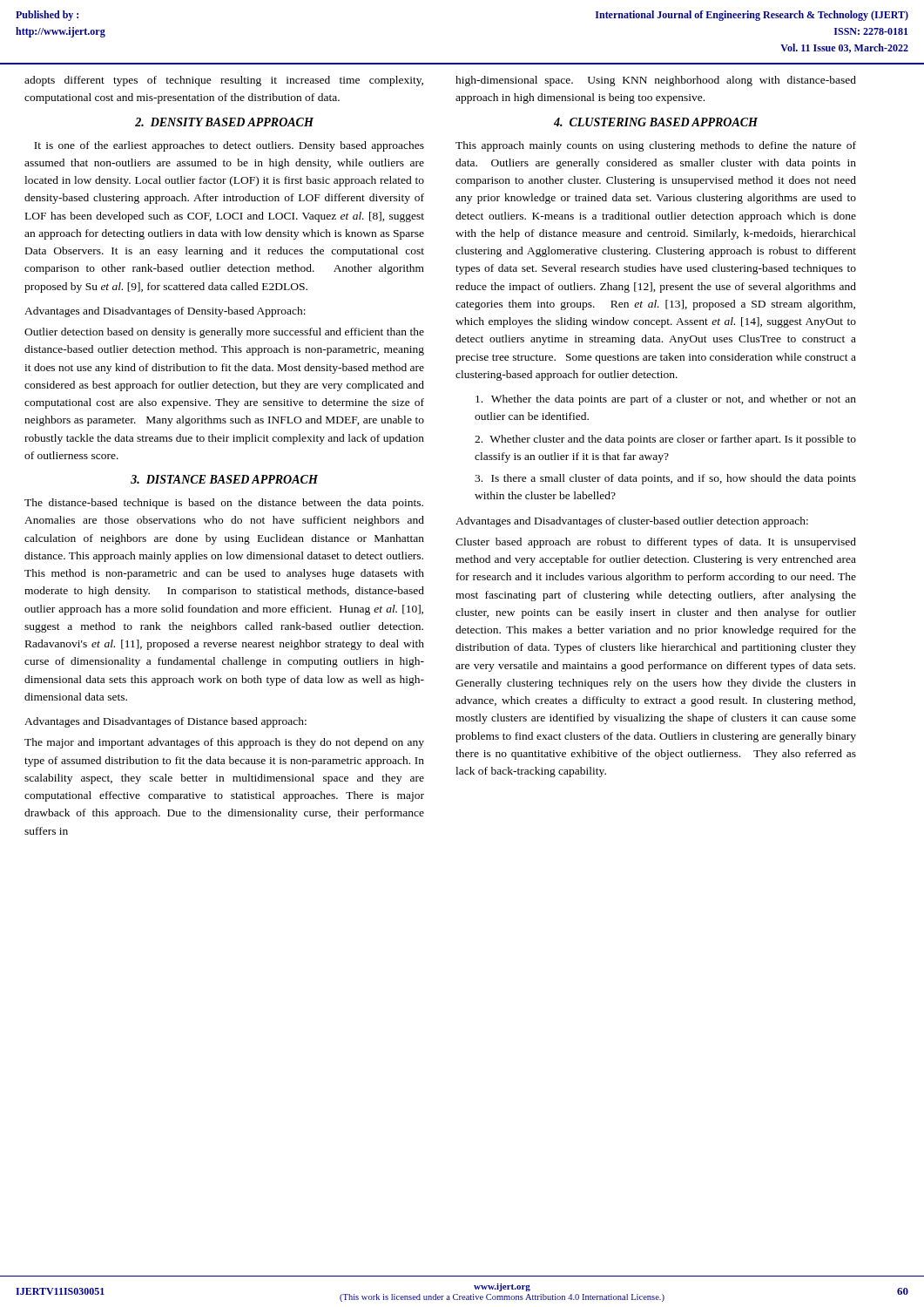Find the block on this page that starts "Outlier detection based on"
The height and width of the screenshot is (1307, 924).
[x=224, y=393]
